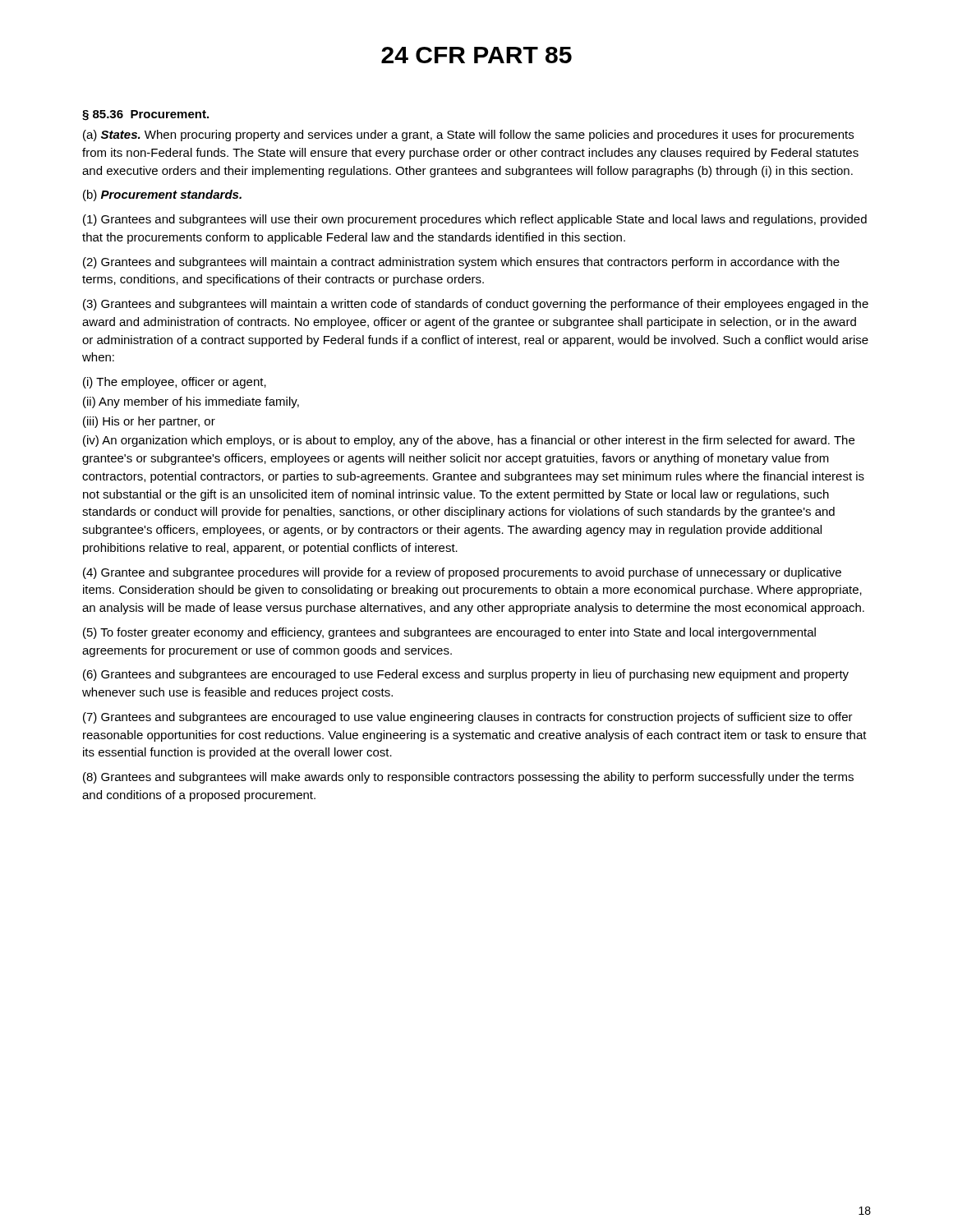
Task: Click on the text block that reads "(8) Grantees and subgrantees will make"
Action: (x=468, y=786)
